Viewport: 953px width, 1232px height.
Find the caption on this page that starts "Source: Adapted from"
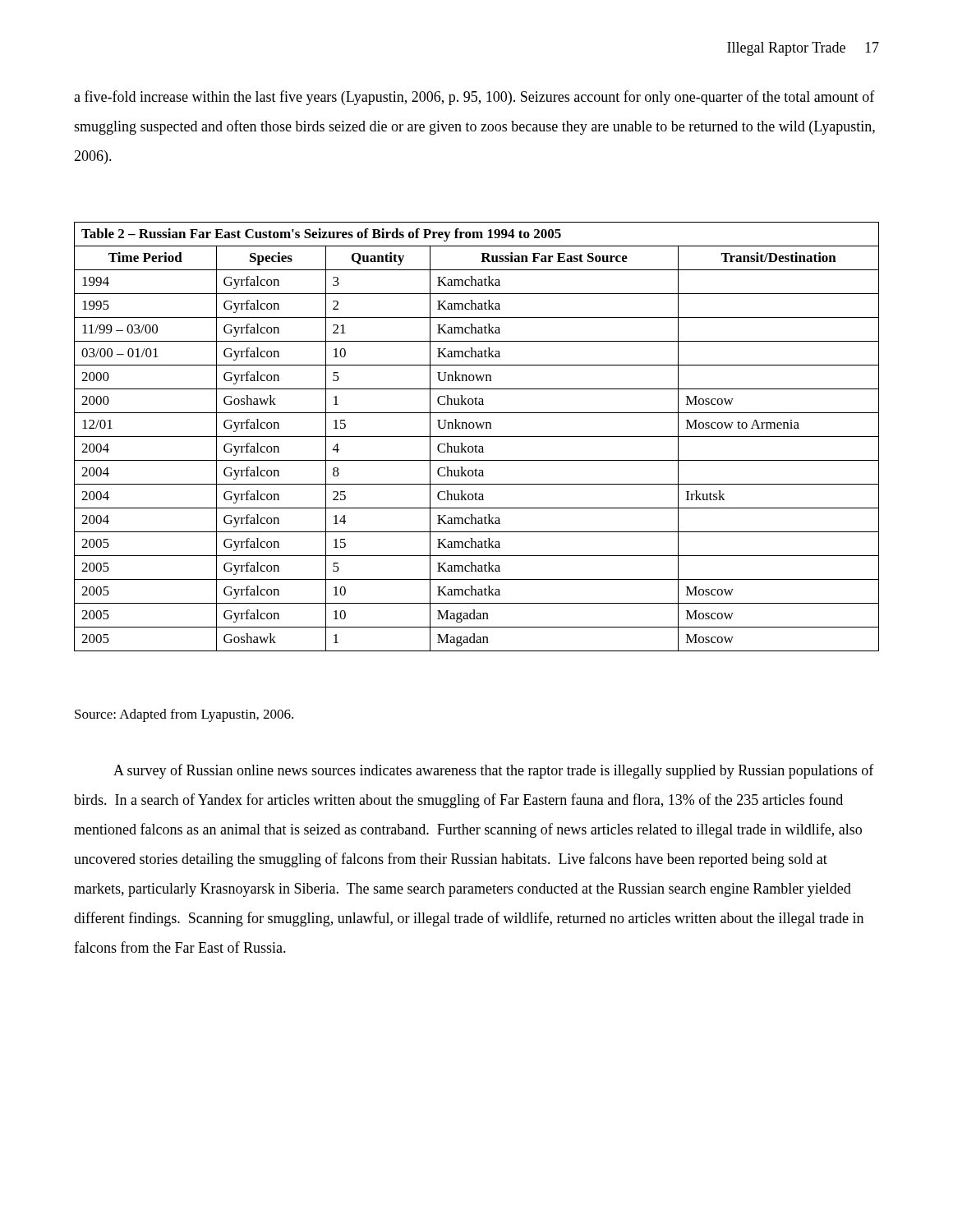(x=184, y=714)
